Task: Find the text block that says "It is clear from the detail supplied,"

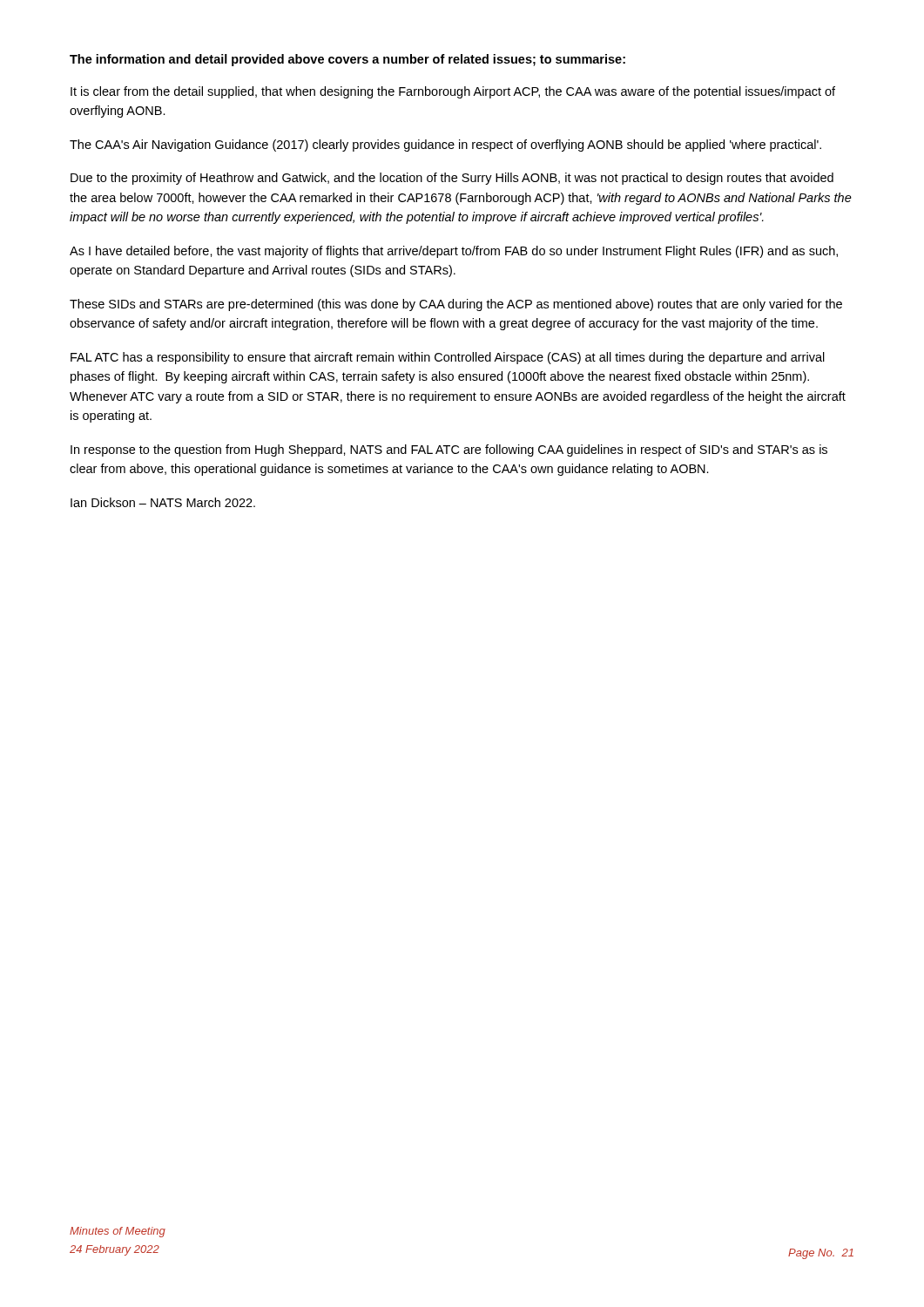Action: (x=452, y=101)
